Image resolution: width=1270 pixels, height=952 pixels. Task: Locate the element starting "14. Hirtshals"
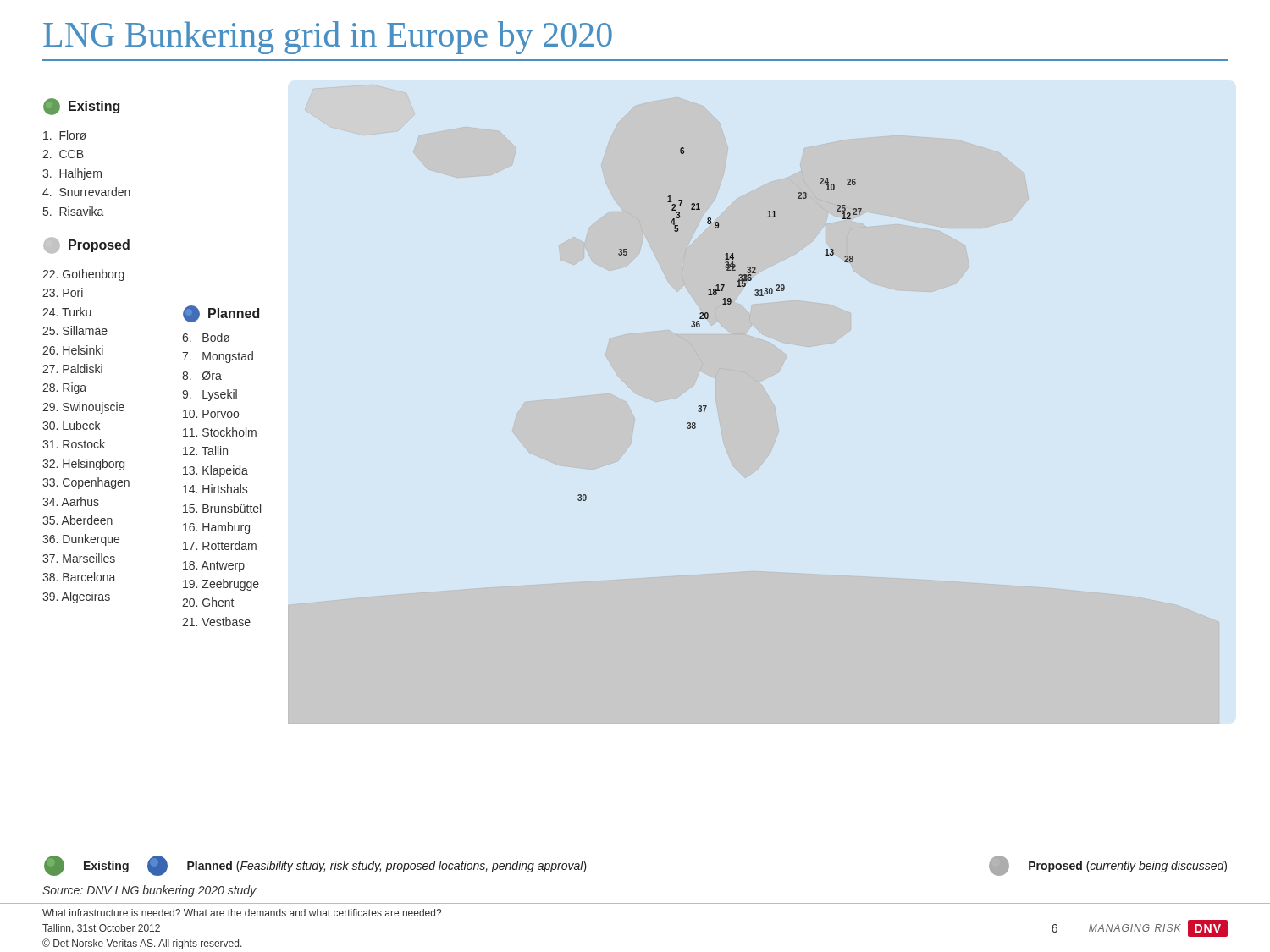pyautogui.click(x=215, y=489)
